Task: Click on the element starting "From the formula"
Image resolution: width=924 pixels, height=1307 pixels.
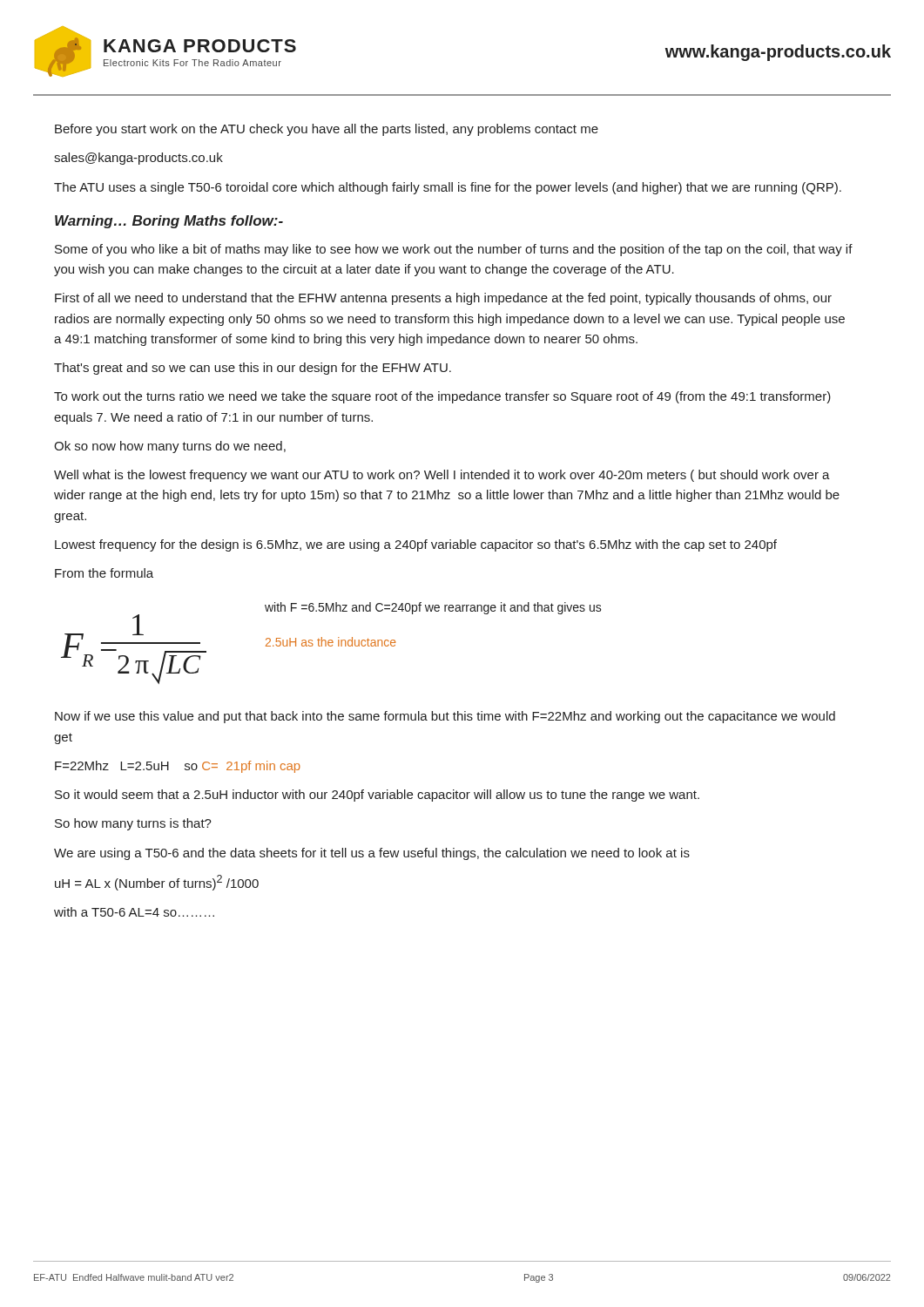Action: 104,573
